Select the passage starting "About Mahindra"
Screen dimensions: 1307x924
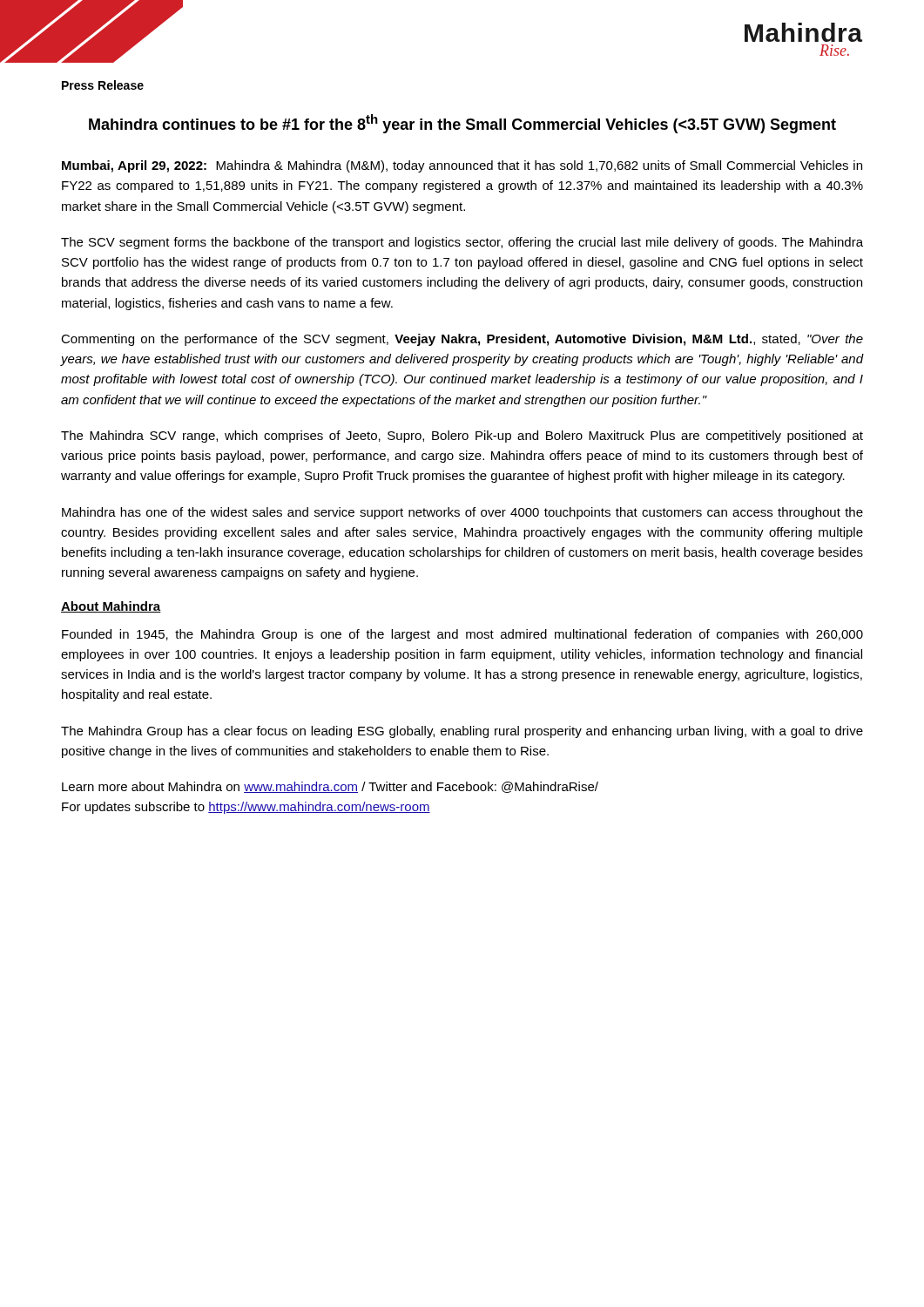[111, 606]
